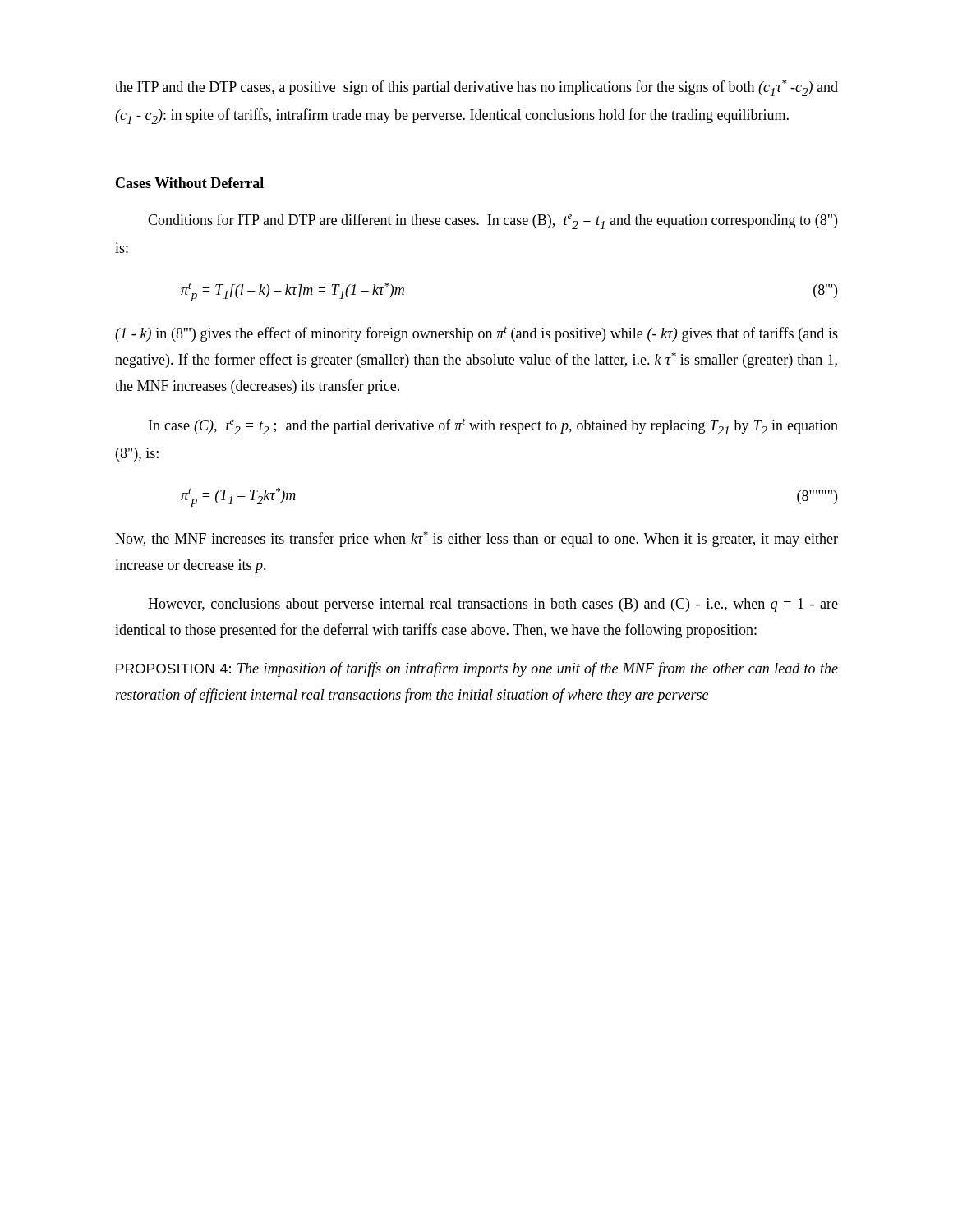Locate the text block that says "Now, the MNF"
This screenshot has width=953, height=1232.
tap(476, 551)
